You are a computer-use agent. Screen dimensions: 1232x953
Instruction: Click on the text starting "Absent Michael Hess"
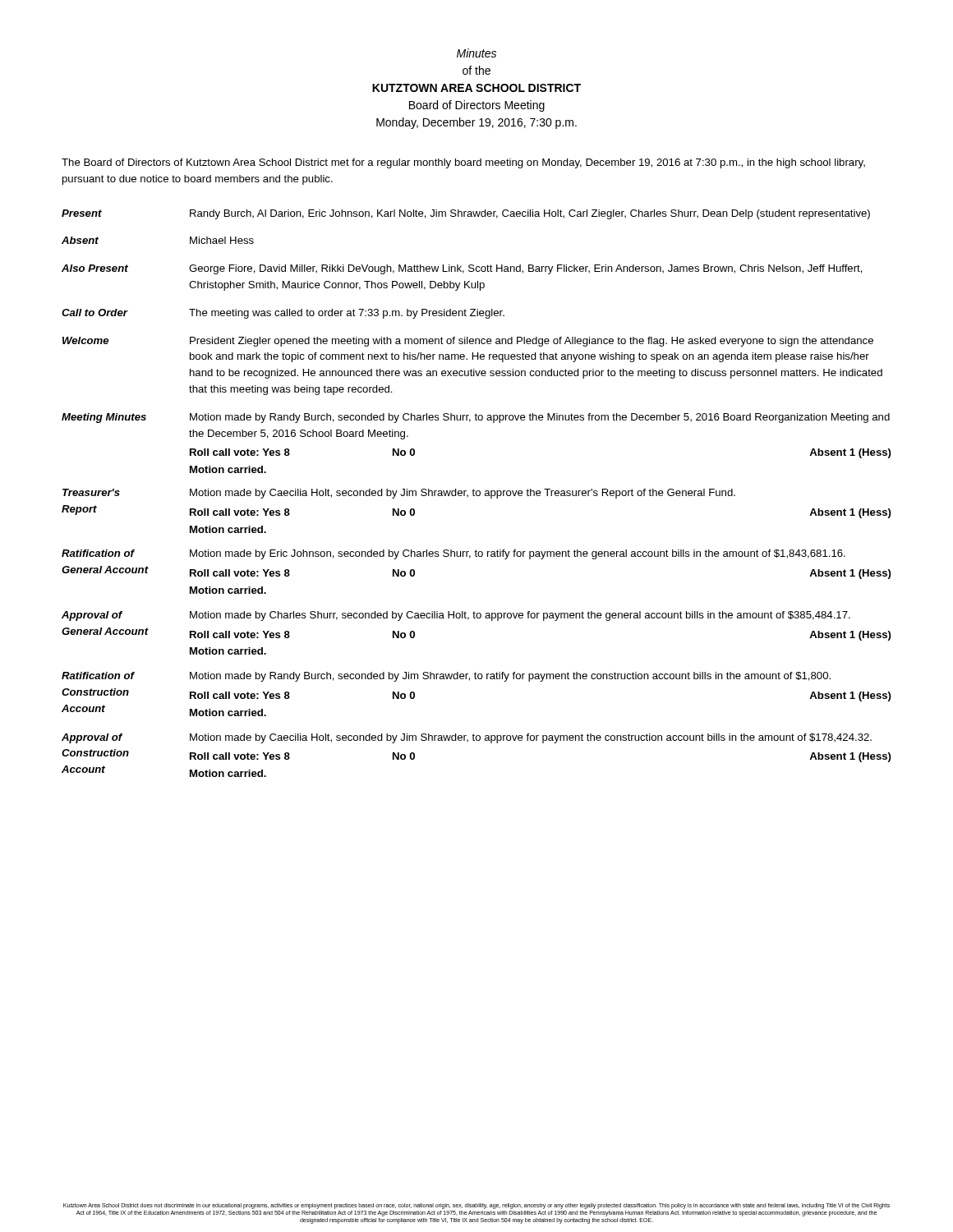point(78,240)
